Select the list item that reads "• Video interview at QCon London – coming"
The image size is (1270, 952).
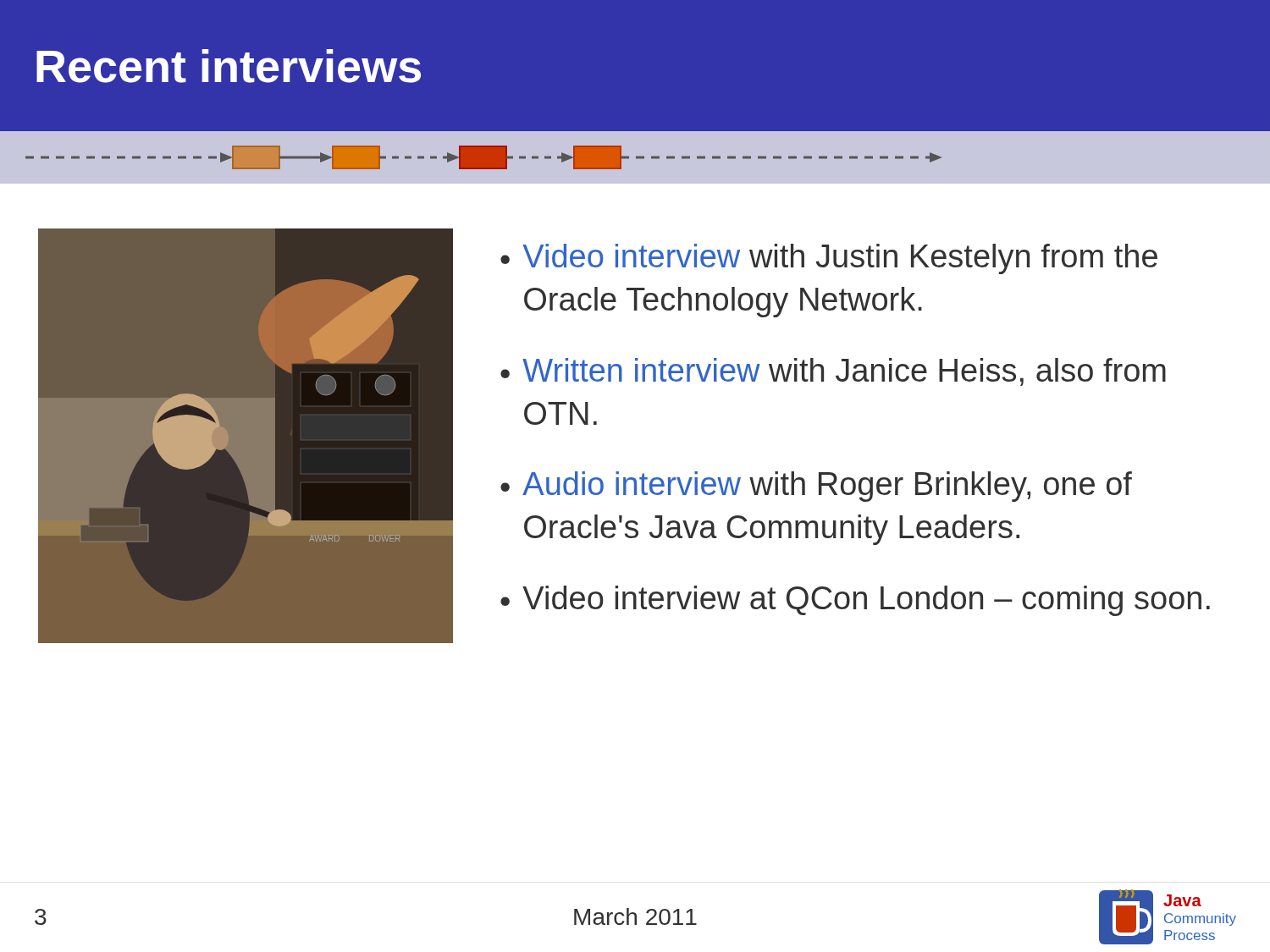(856, 600)
